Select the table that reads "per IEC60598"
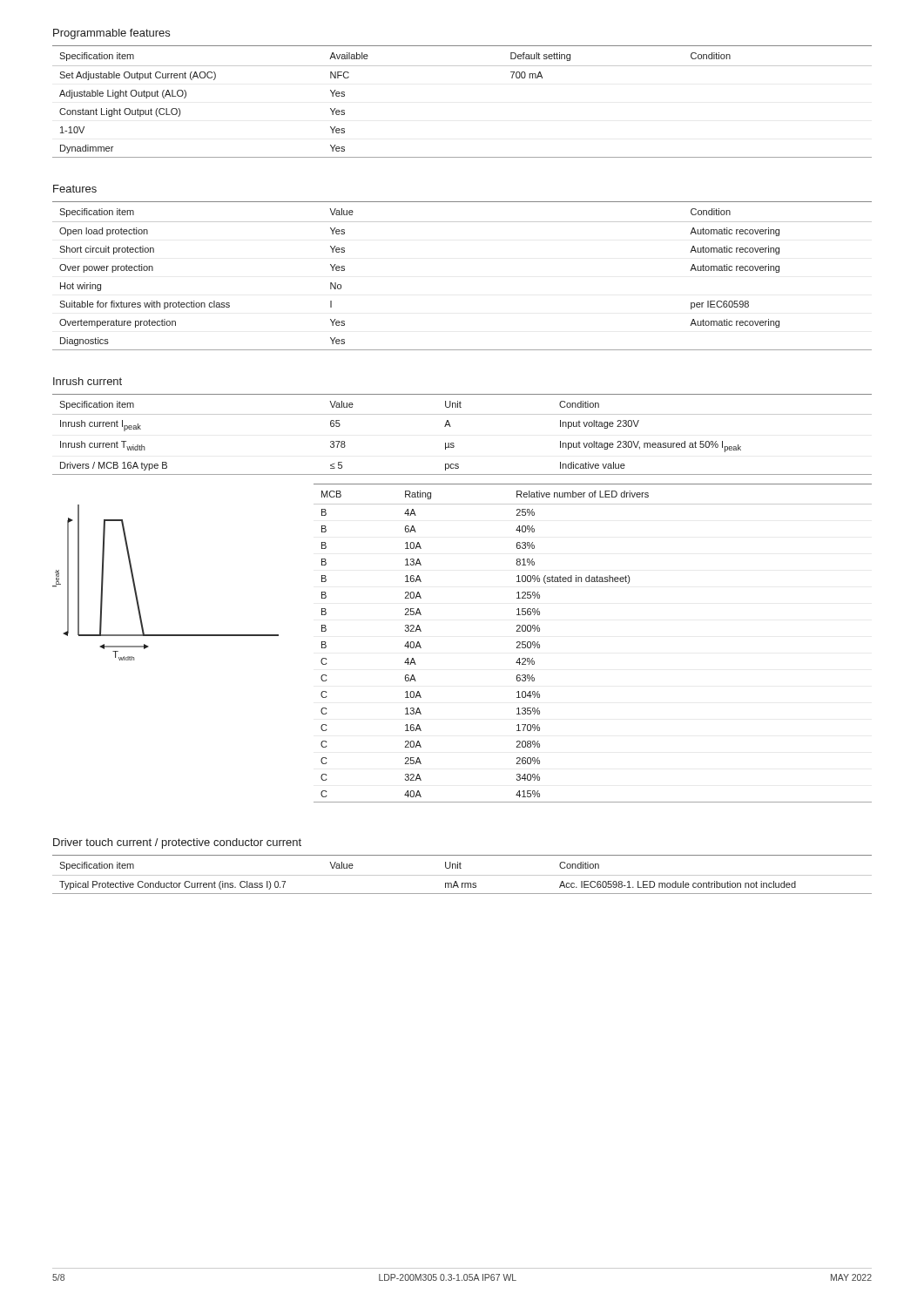The image size is (924, 1307). pos(462,276)
